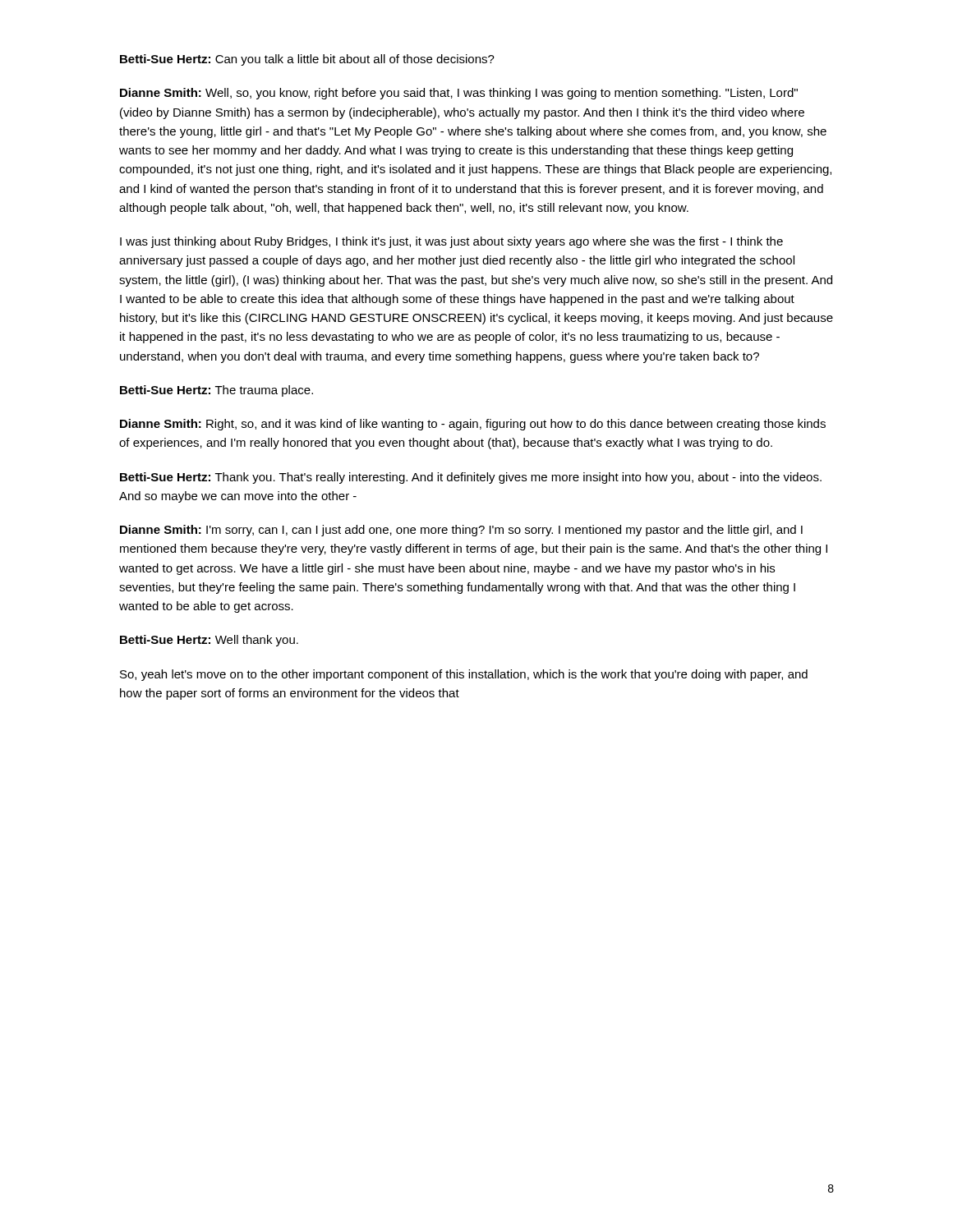Point to the element starting "Dianne Smith: Well, so, you know, right"
This screenshot has width=953, height=1232.
[476, 150]
